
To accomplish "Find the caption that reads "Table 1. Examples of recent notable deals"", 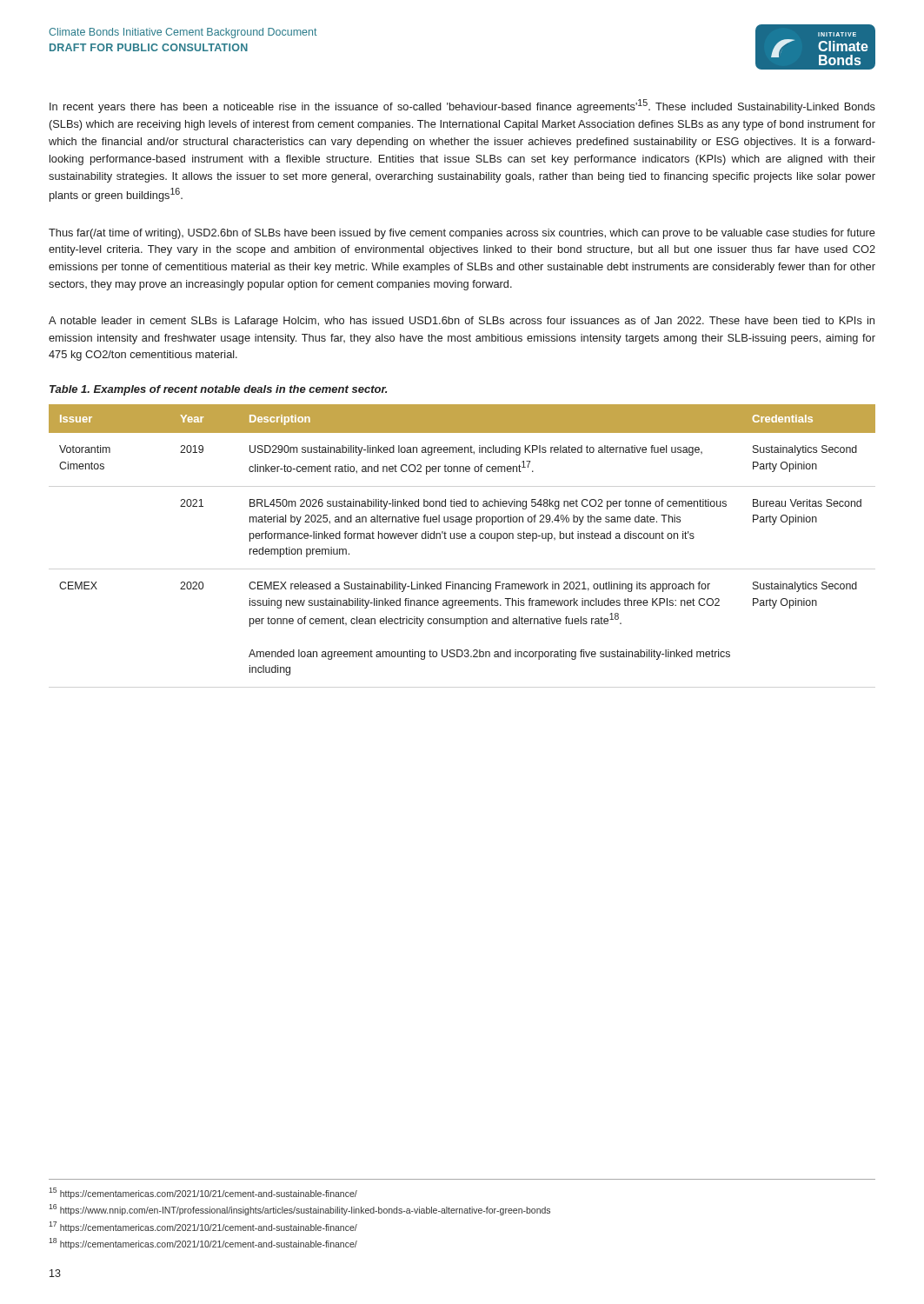I will 218,389.
